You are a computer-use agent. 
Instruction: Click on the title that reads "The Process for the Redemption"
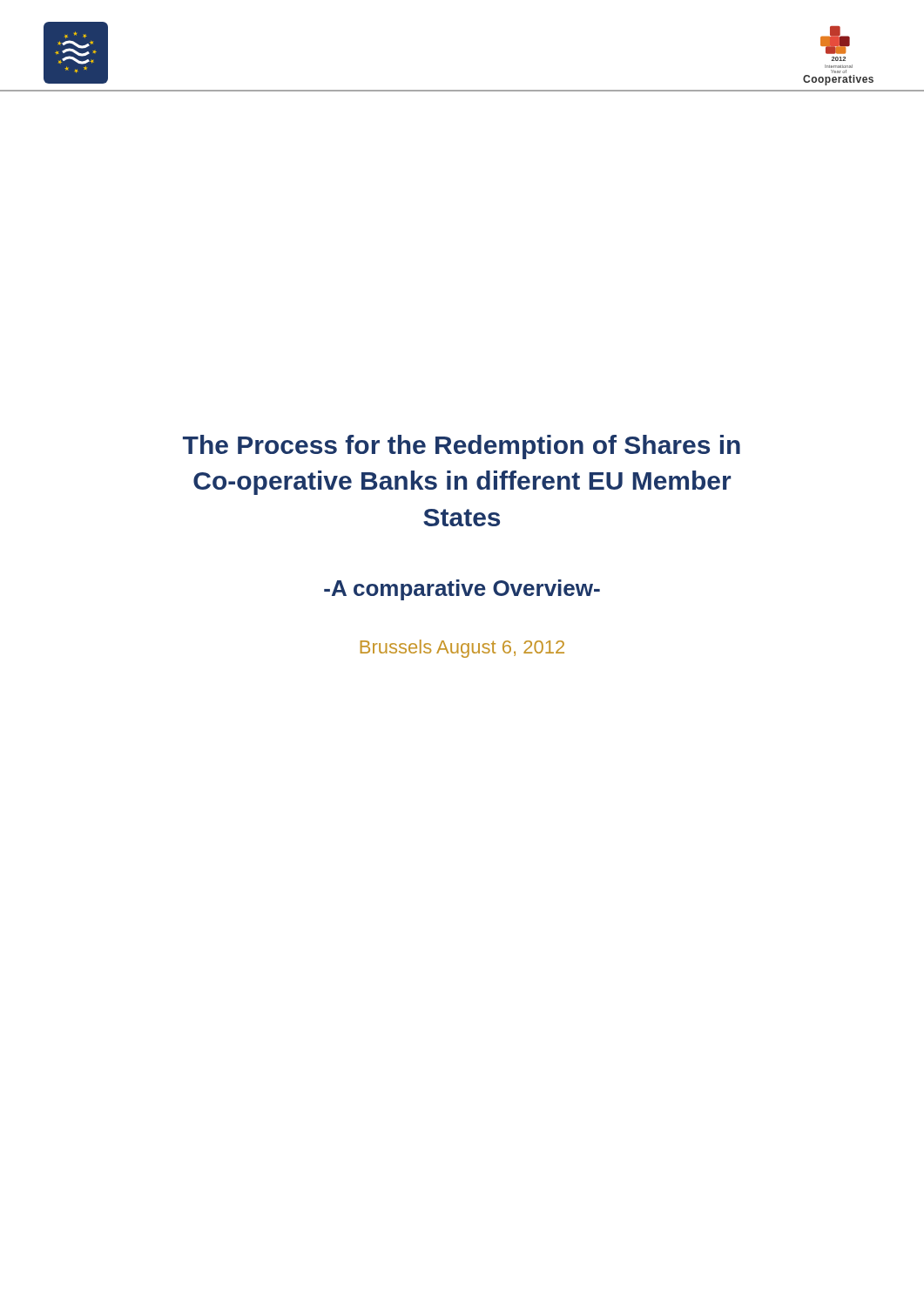point(462,481)
